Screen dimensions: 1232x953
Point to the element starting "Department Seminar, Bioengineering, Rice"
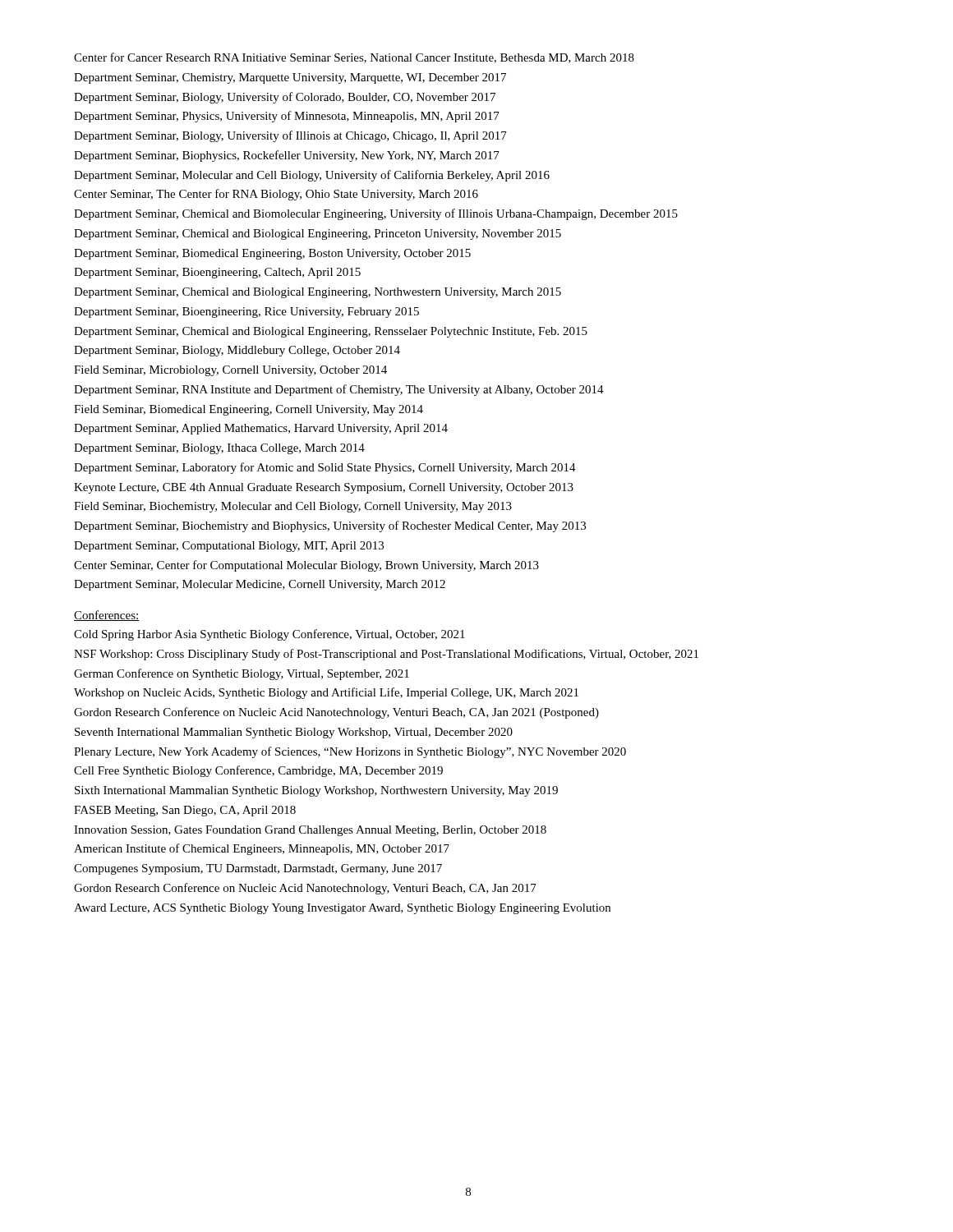[x=247, y=311]
